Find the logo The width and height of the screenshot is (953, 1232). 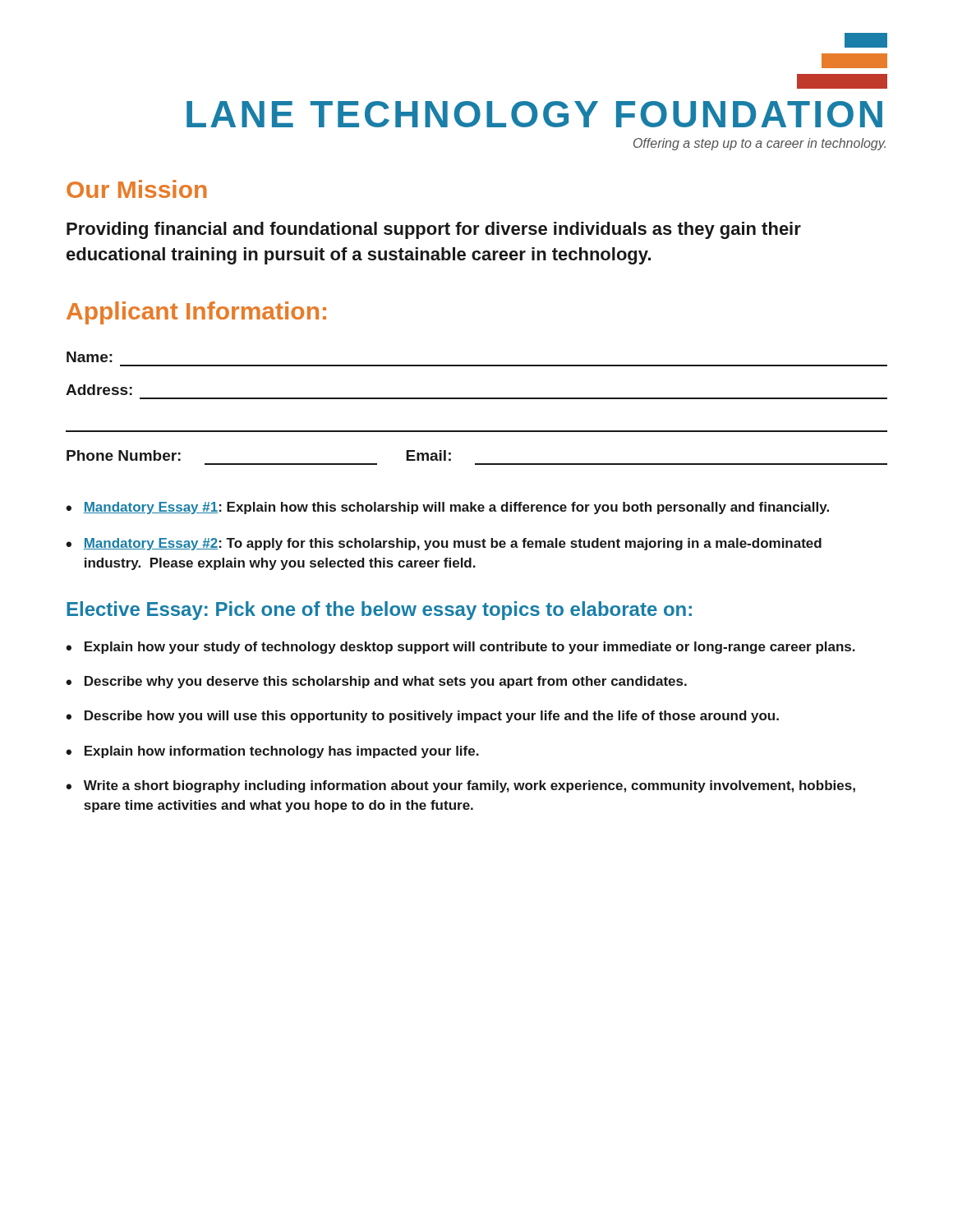point(476,92)
